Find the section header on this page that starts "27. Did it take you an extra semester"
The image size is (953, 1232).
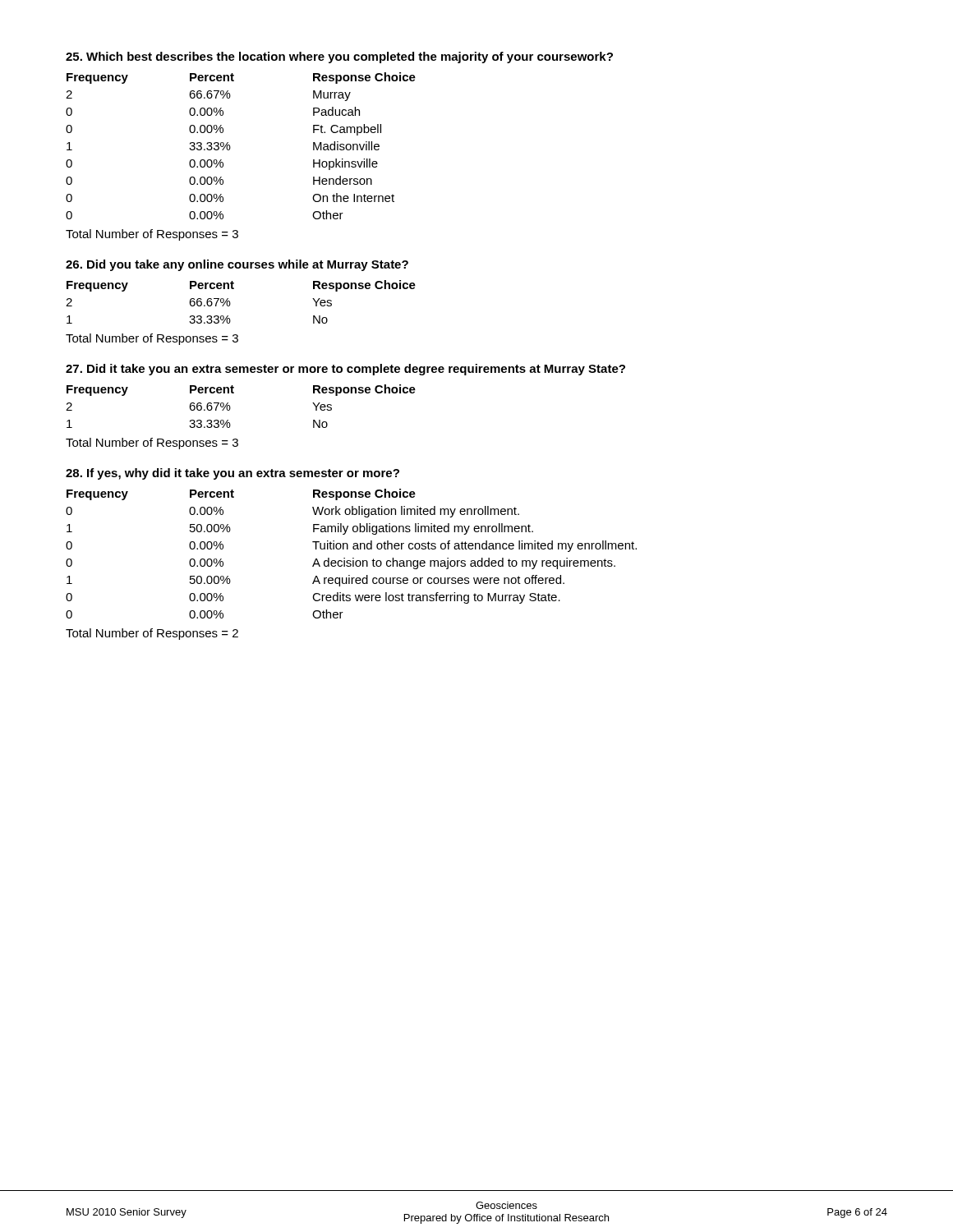346,368
